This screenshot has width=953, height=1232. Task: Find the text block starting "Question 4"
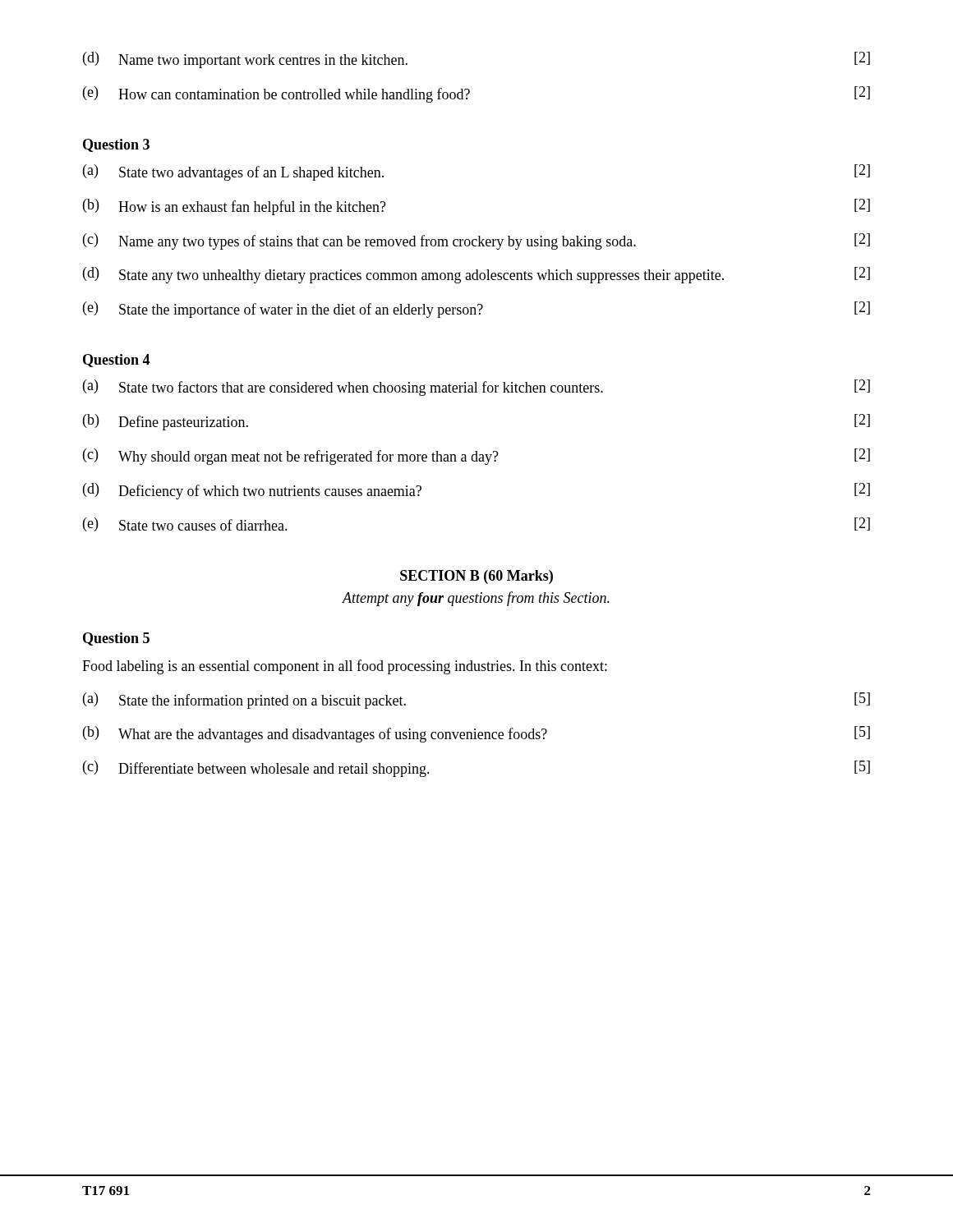pyautogui.click(x=116, y=360)
